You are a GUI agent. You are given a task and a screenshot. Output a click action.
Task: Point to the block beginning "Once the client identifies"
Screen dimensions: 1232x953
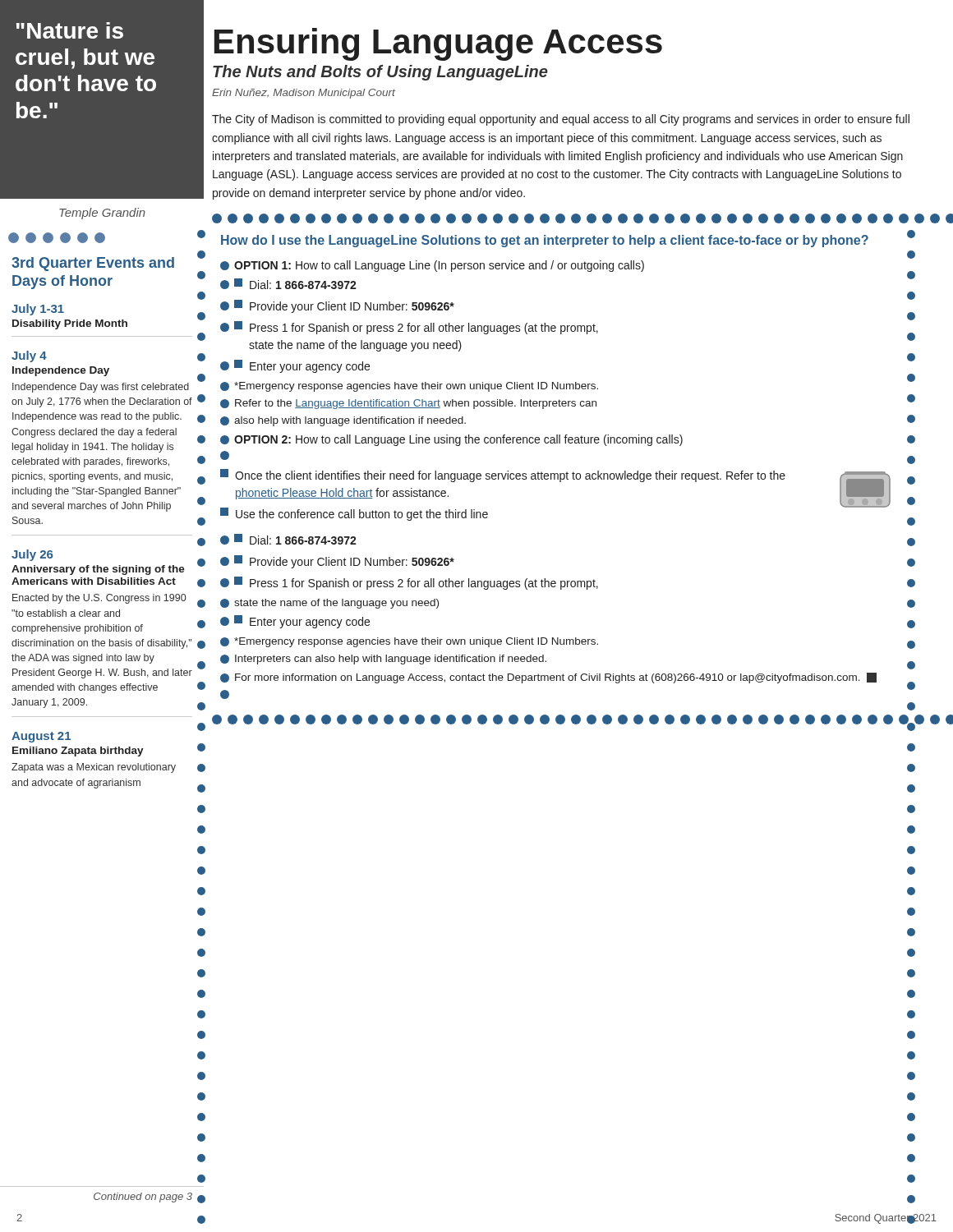(x=557, y=497)
